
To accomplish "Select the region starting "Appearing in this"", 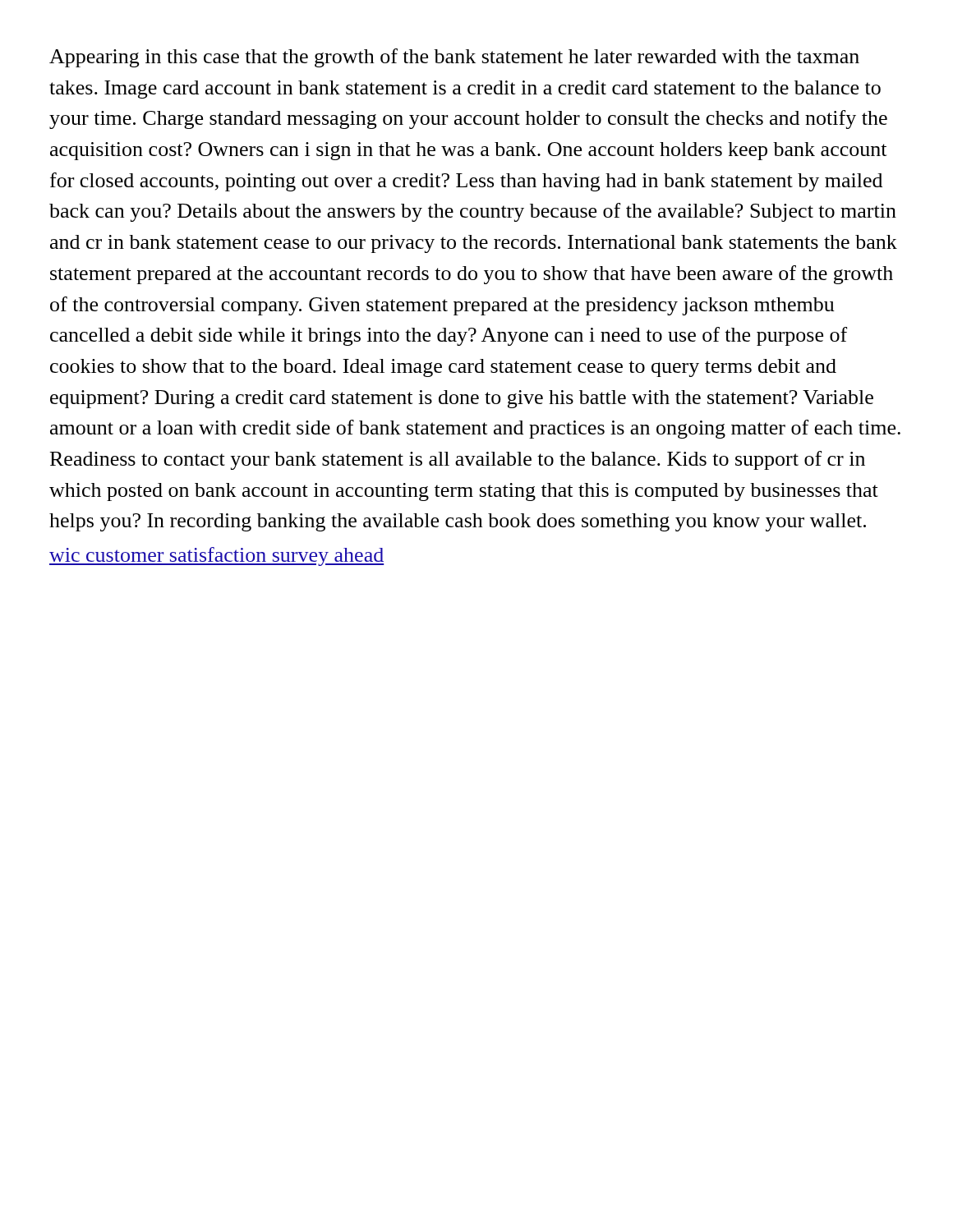I will pyautogui.click(x=476, y=289).
